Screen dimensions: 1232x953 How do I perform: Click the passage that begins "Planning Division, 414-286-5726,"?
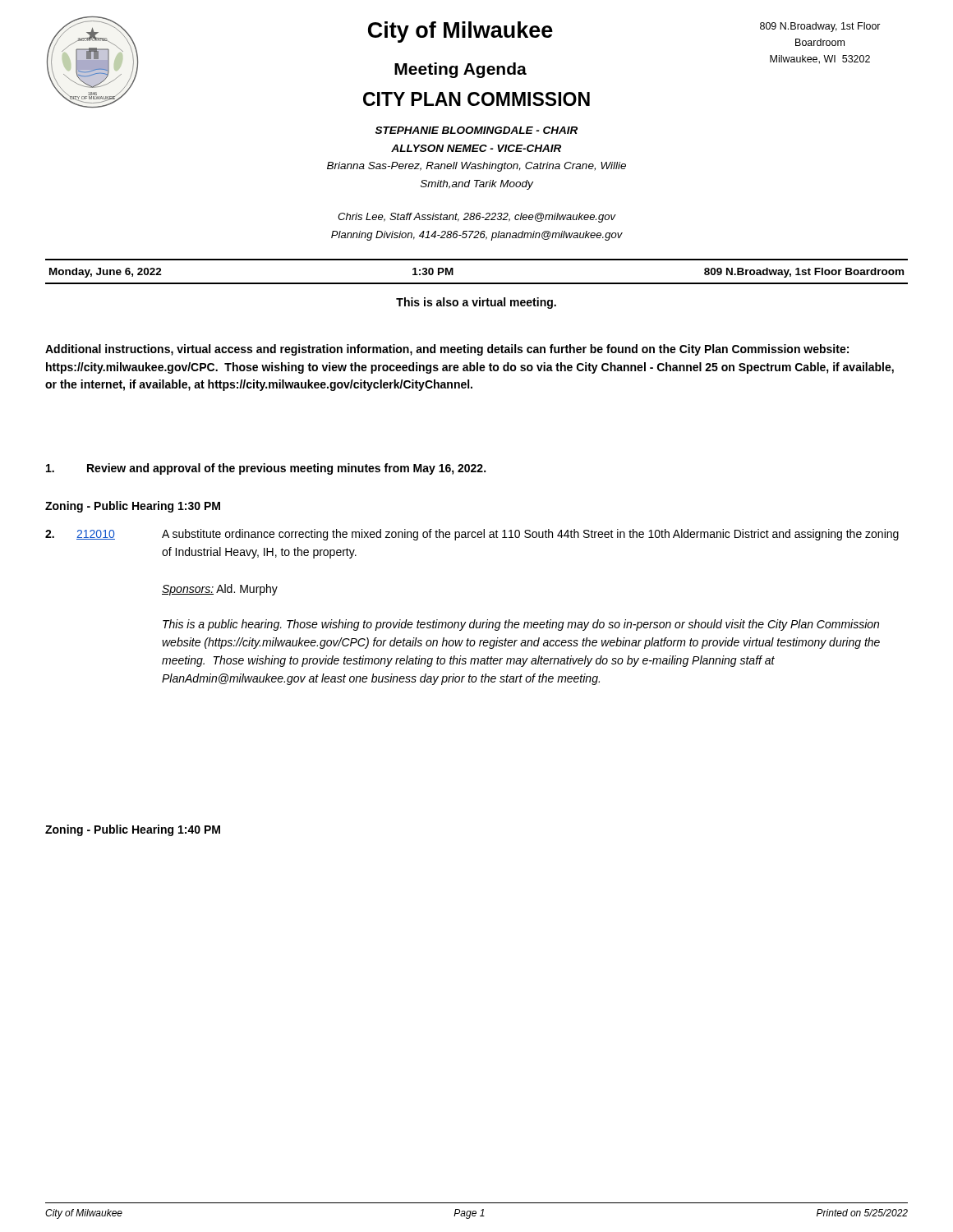(x=476, y=234)
